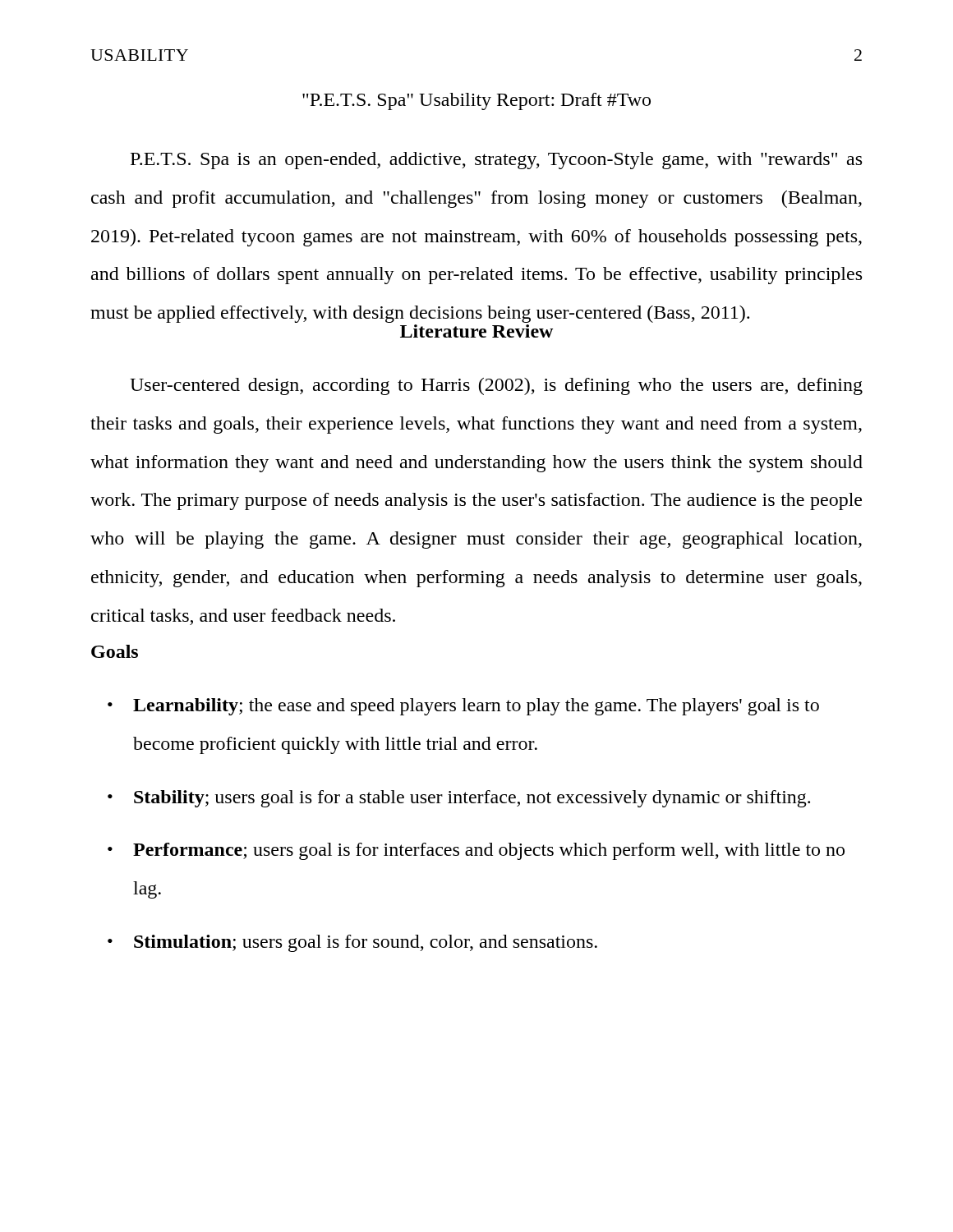Point to the element starting "• Performance; users"
This screenshot has width=953, height=1232.
pos(476,851)
